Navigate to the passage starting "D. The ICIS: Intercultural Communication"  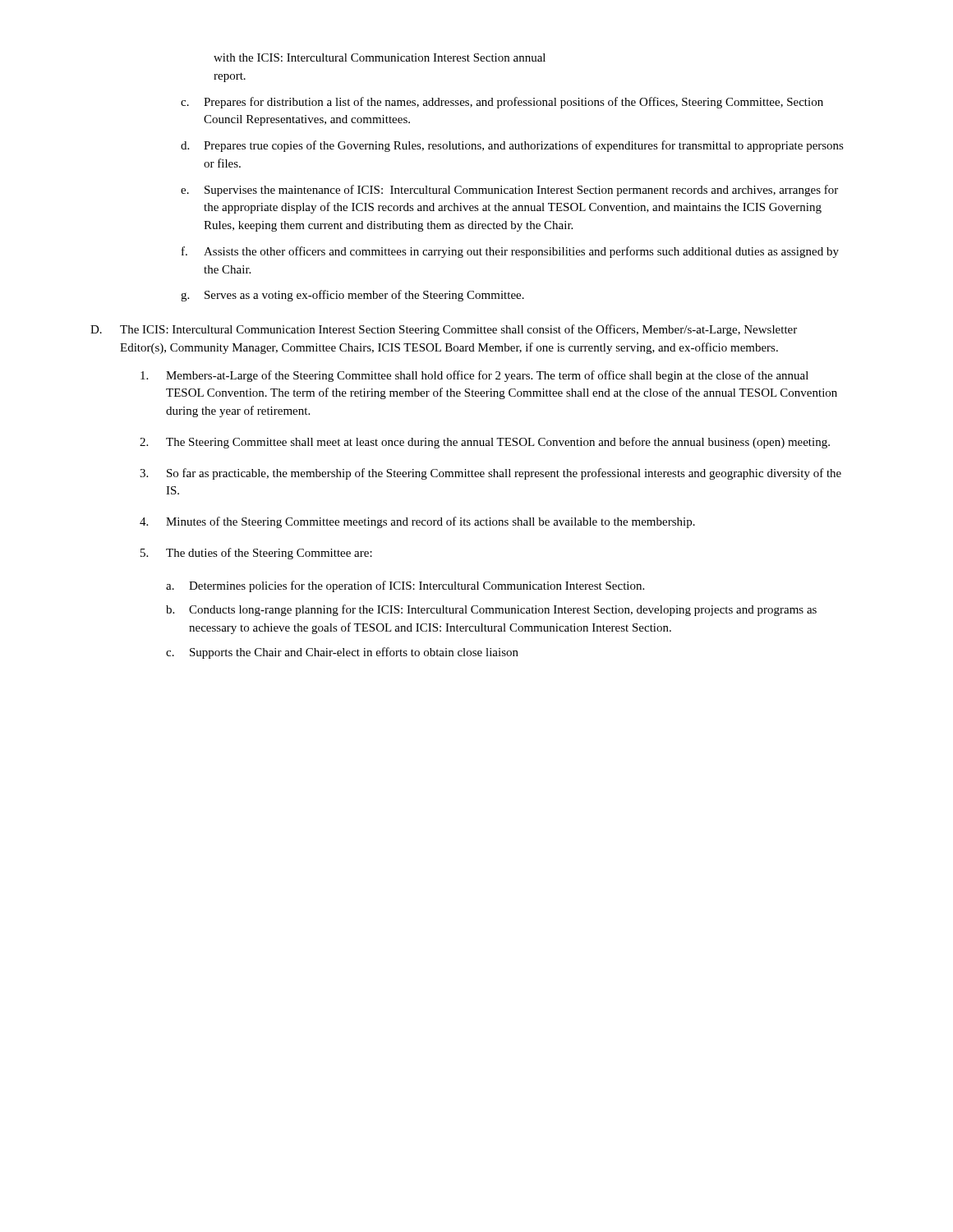(468, 339)
